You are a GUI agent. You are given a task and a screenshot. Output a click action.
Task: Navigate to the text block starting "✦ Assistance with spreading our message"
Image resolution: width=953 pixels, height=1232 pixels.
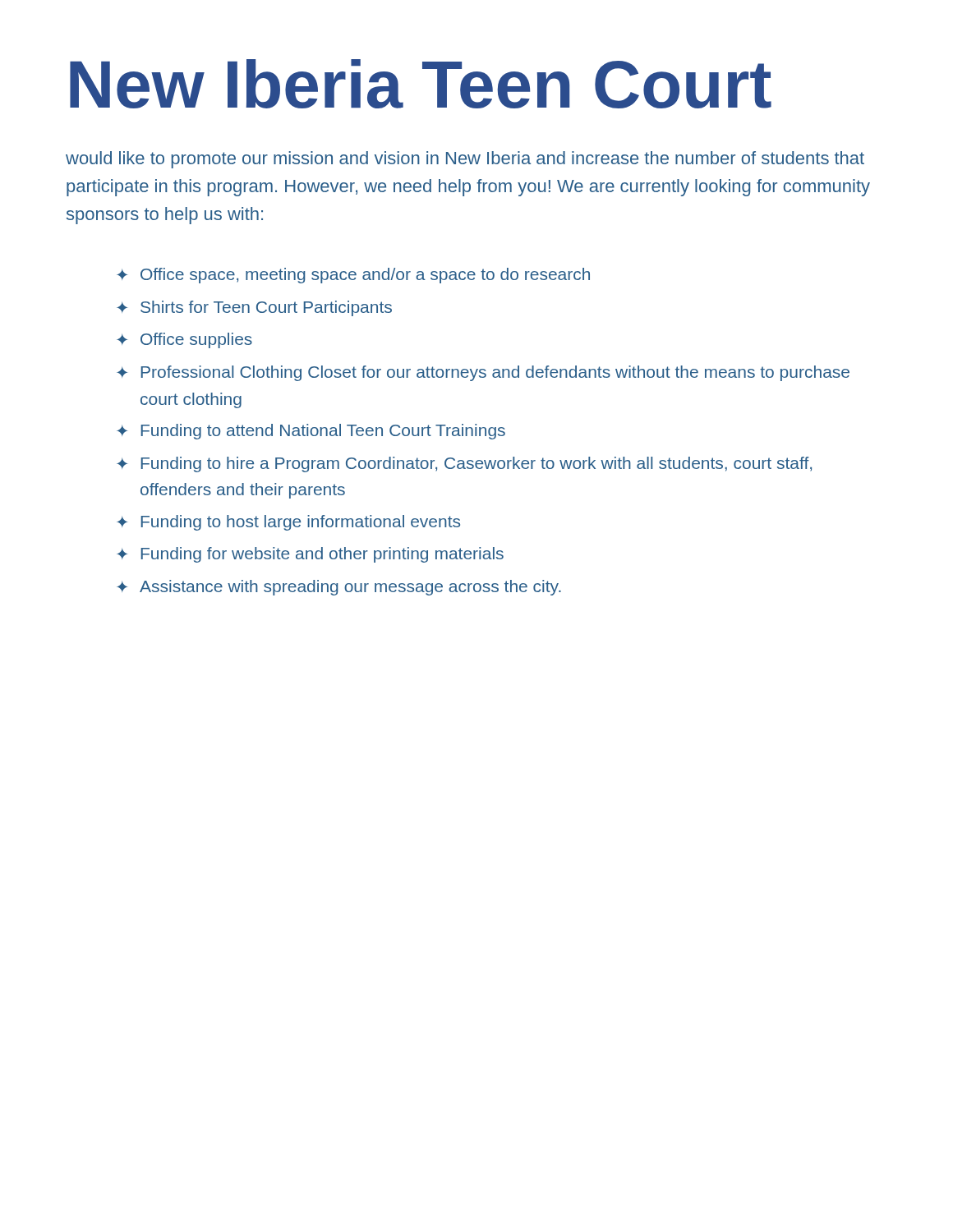point(501,587)
